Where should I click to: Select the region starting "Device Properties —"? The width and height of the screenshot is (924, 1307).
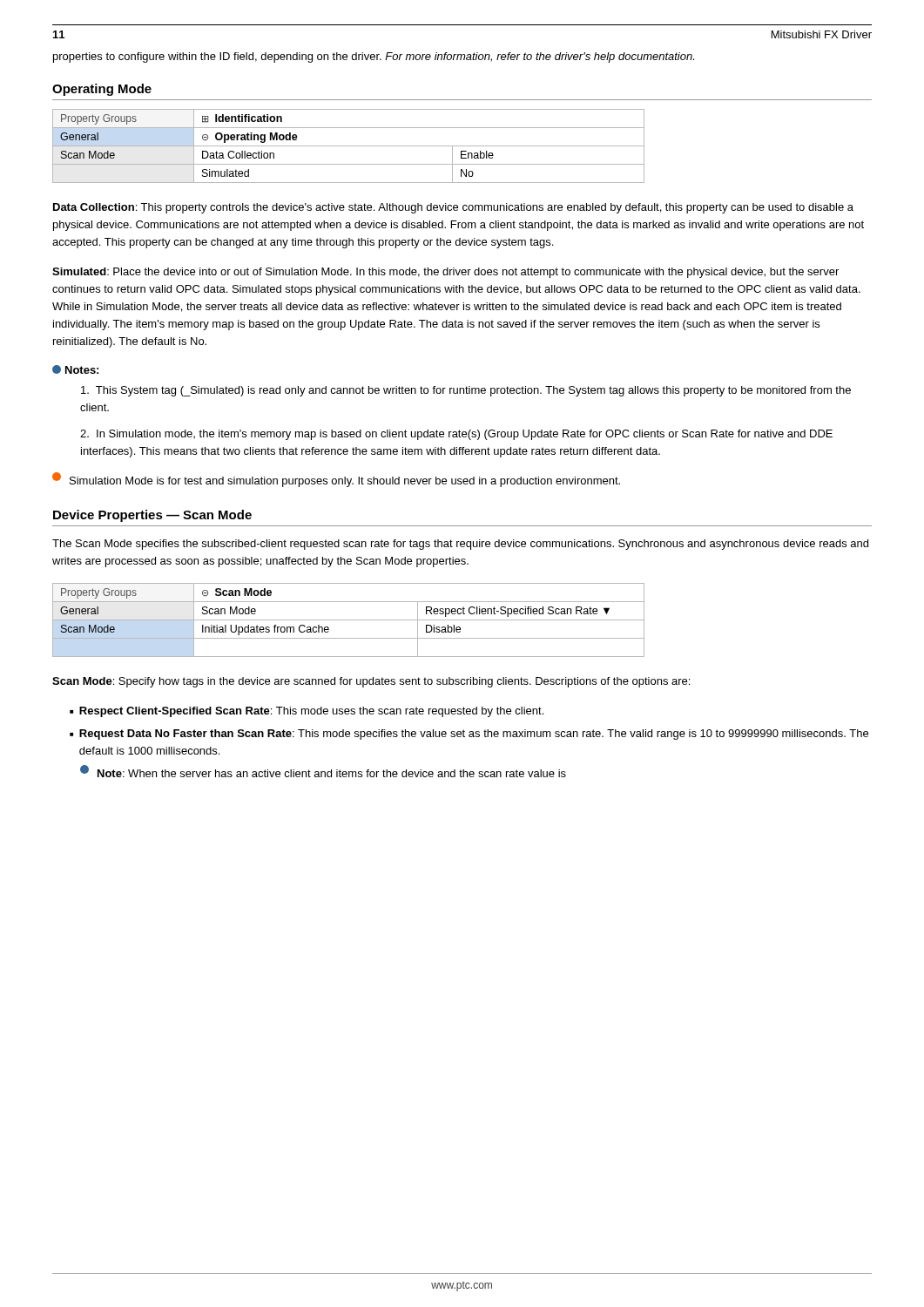[152, 515]
